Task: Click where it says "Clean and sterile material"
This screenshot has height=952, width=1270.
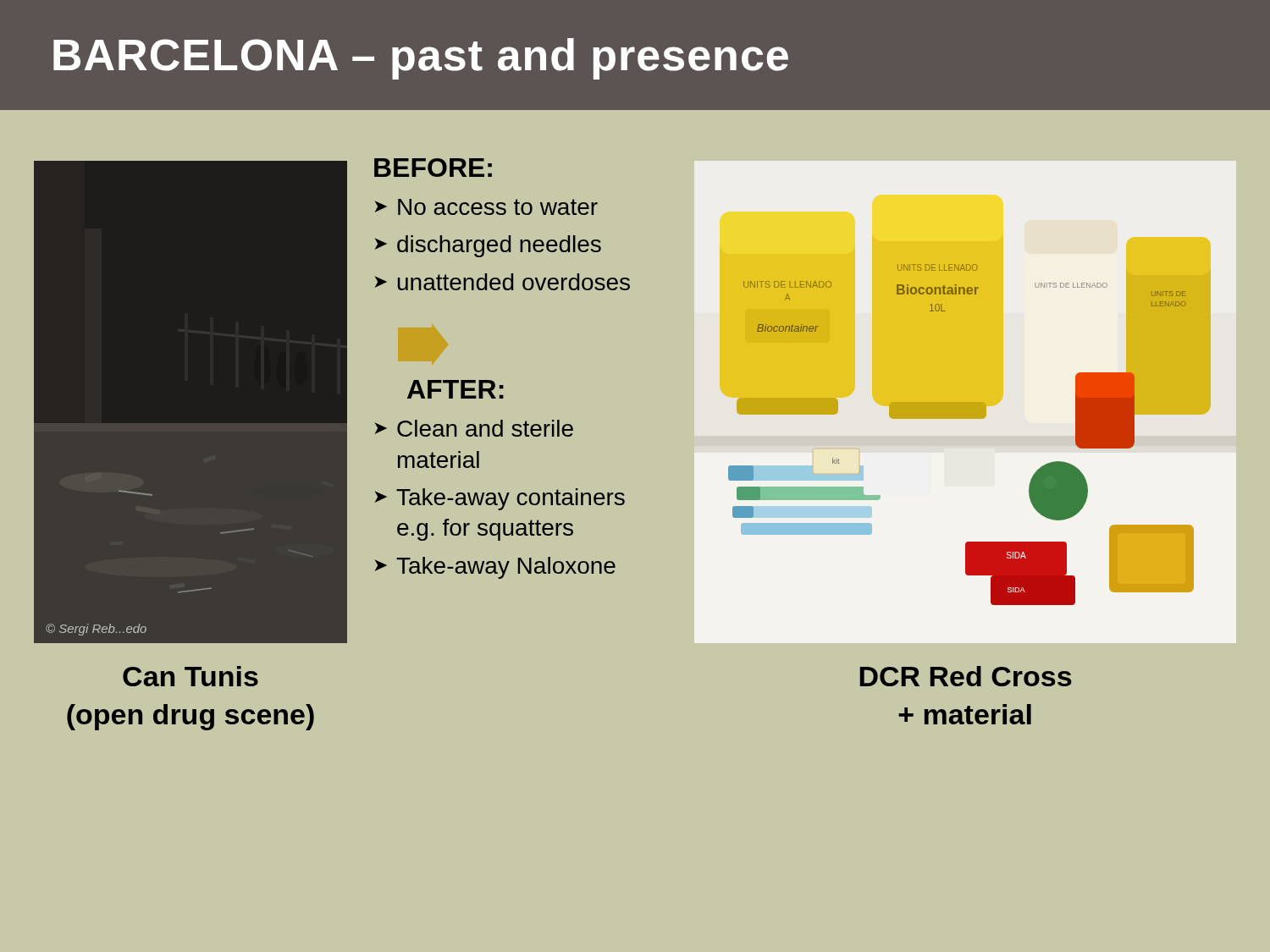Action: [485, 444]
